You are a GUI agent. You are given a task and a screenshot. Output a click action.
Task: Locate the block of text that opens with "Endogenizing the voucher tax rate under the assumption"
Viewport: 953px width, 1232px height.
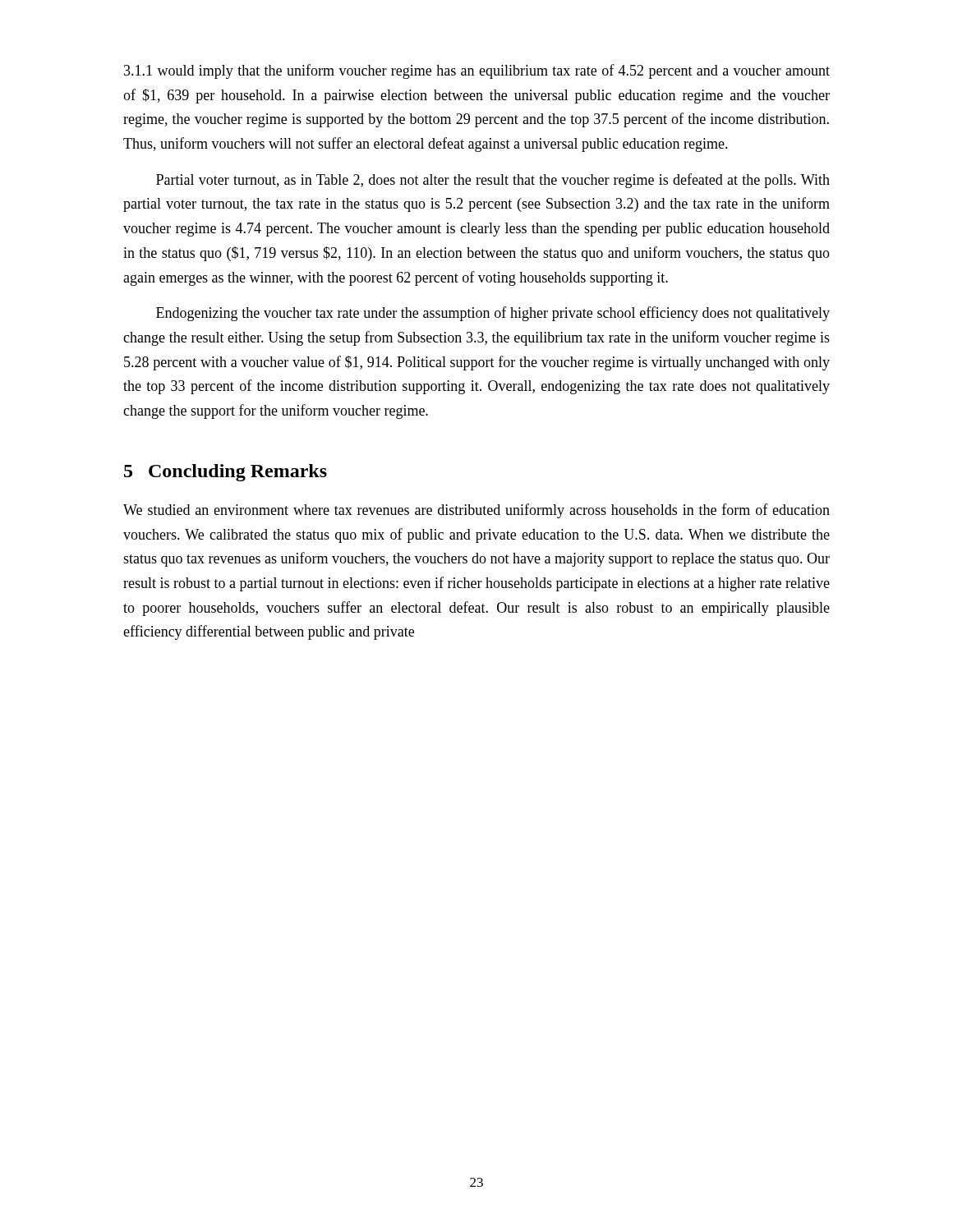(476, 363)
